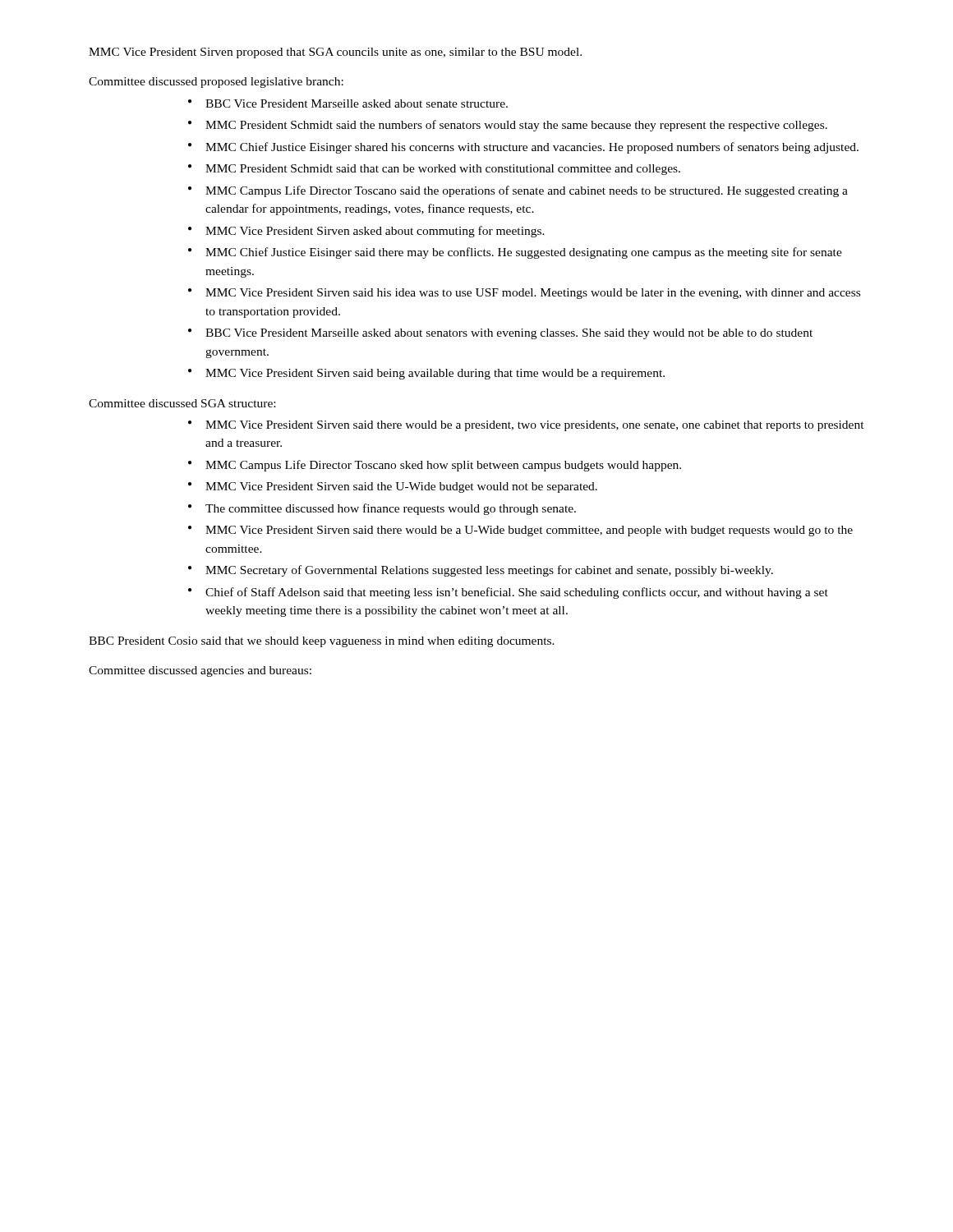The image size is (953, 1232).
Task: Point to "Committee discussed proposed legislative branch:"
Action: pyautogui.click(x=216, y=81)
